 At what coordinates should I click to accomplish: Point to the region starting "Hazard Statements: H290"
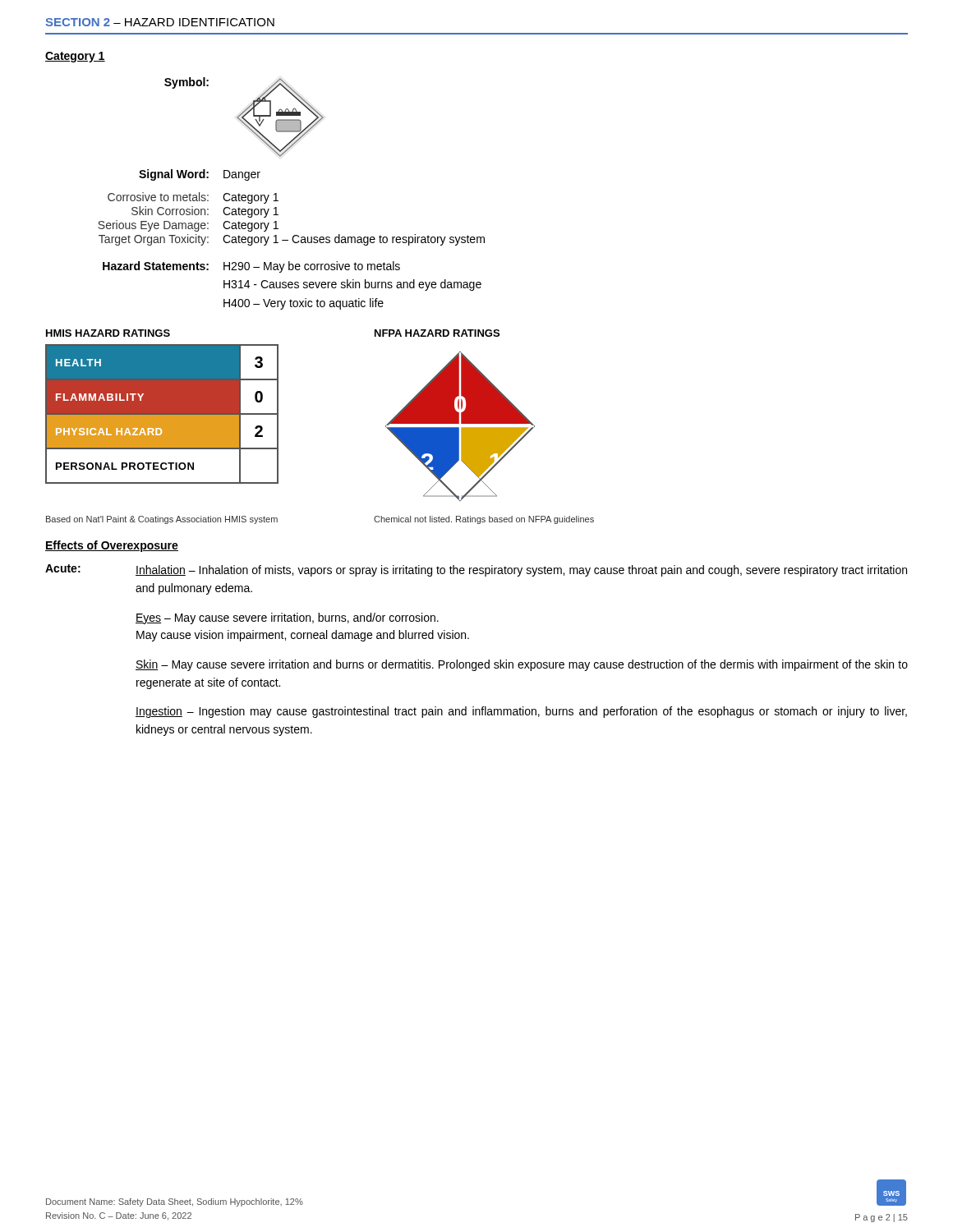pyautogui.click(x=263, y=285)
